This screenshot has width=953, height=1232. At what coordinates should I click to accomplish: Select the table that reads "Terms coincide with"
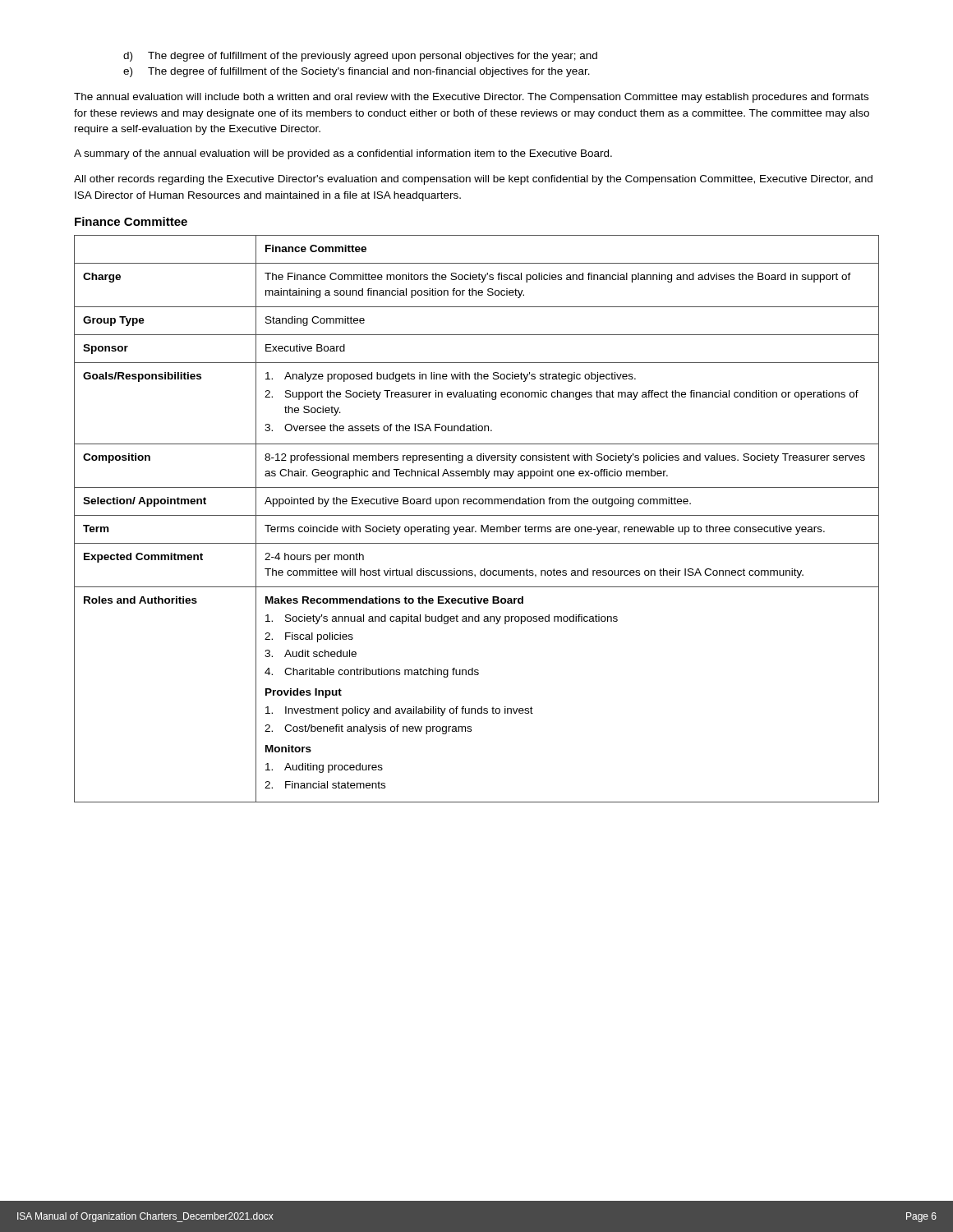click(476, 519)
